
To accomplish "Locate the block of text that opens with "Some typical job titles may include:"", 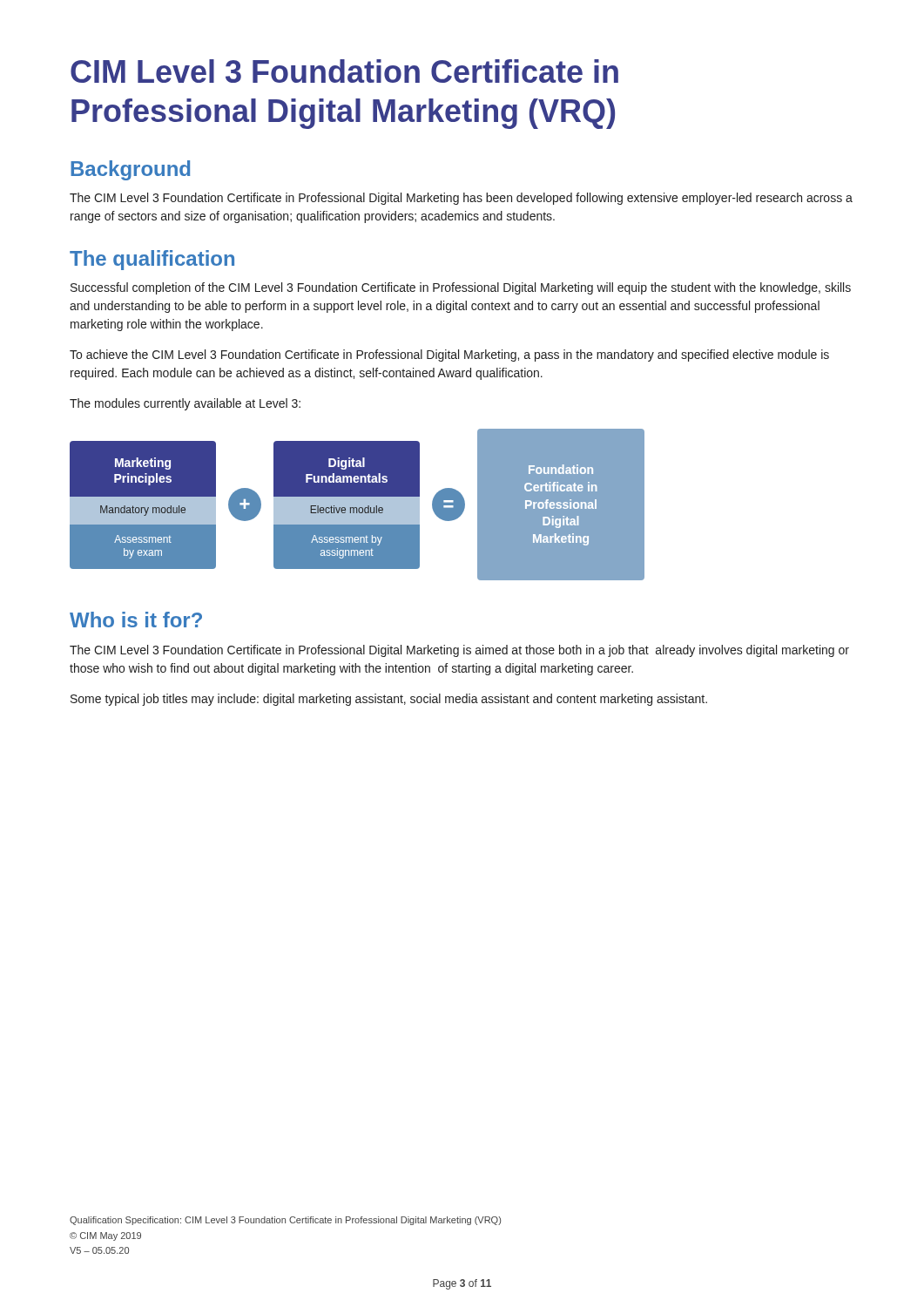I will pyautogui.click(x=462, y=699).
